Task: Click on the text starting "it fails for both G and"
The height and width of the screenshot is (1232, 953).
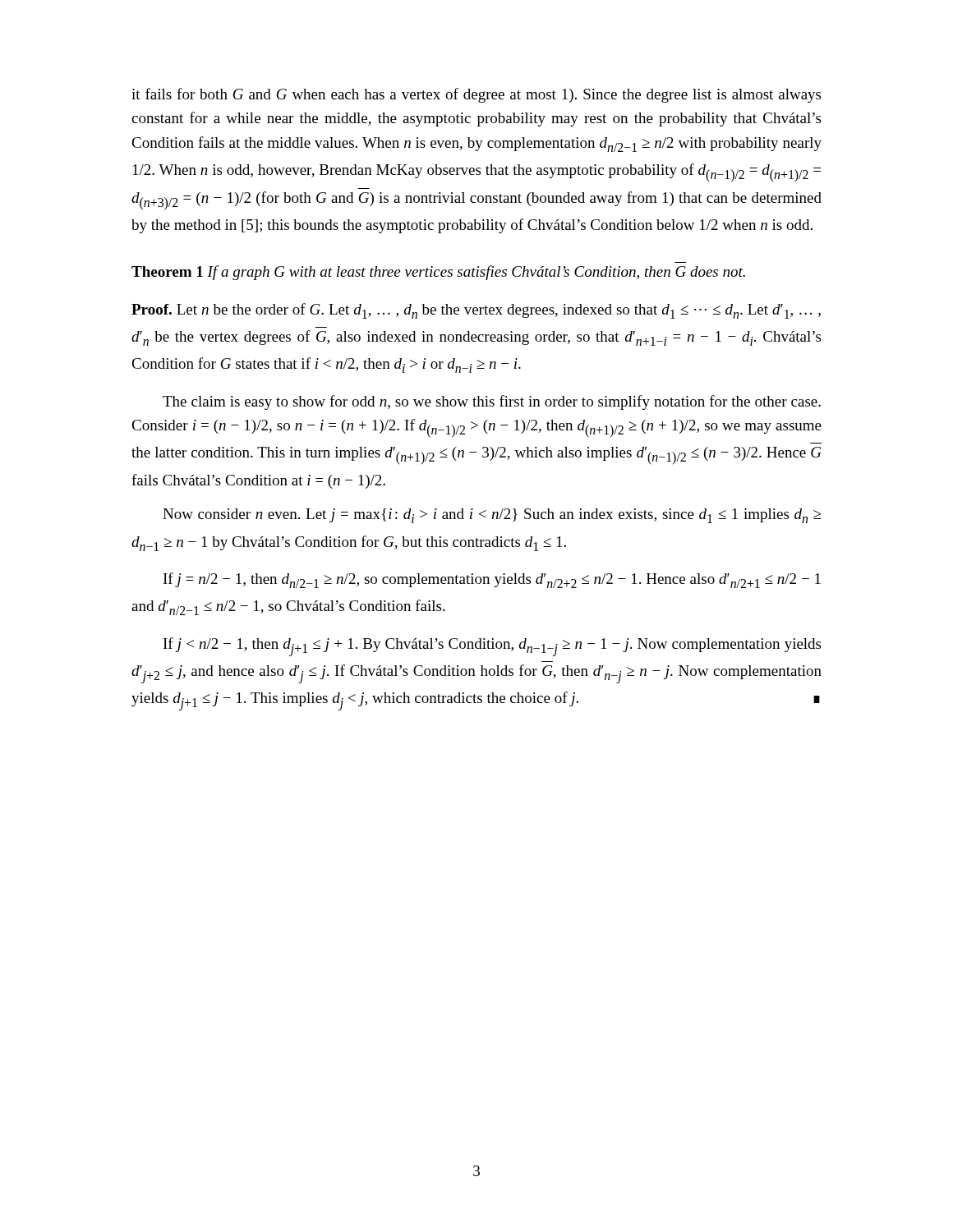Action: pos(476,159)
